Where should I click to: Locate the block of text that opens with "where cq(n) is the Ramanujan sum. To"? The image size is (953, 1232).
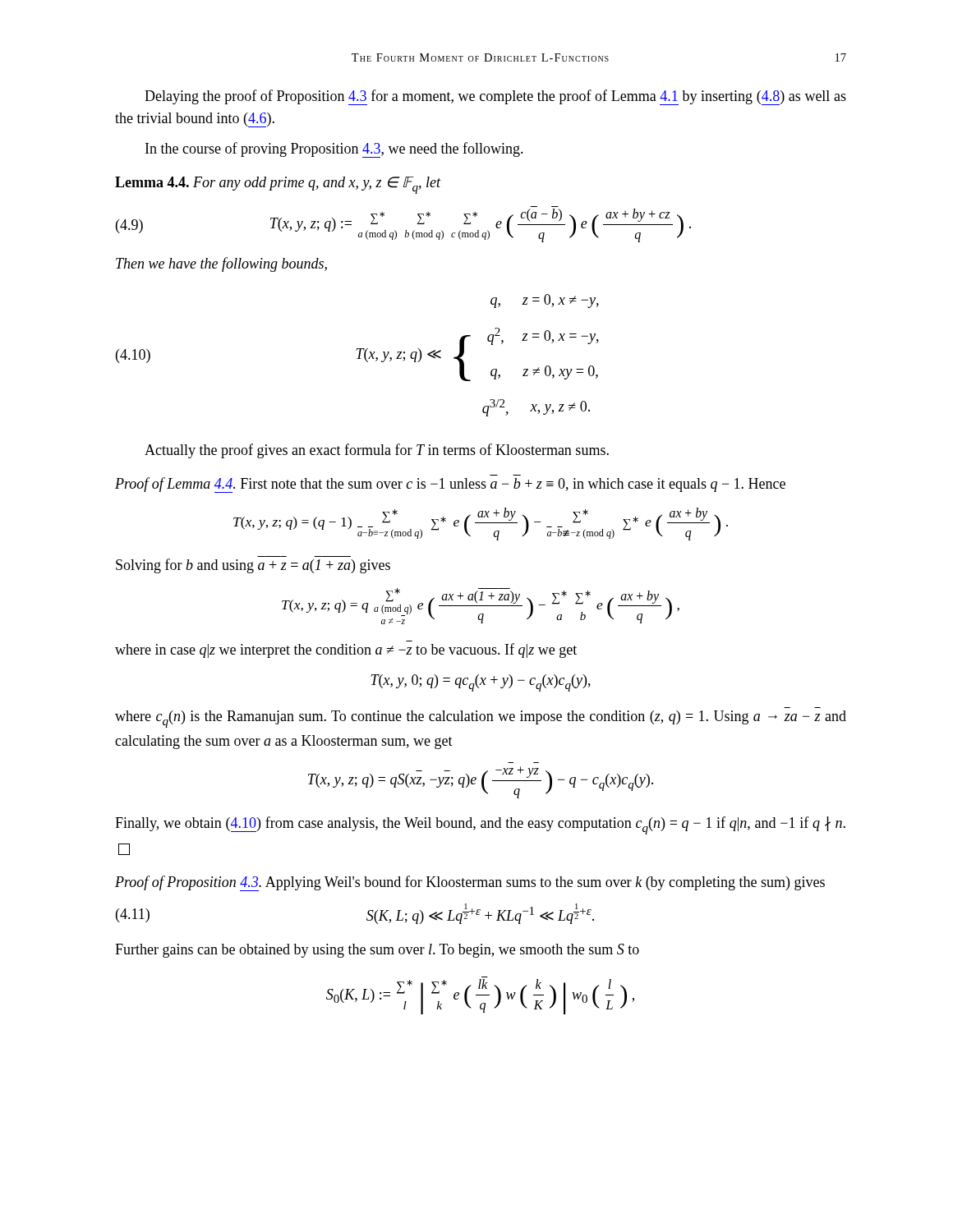pyautogui.click(x=481, y=728)
